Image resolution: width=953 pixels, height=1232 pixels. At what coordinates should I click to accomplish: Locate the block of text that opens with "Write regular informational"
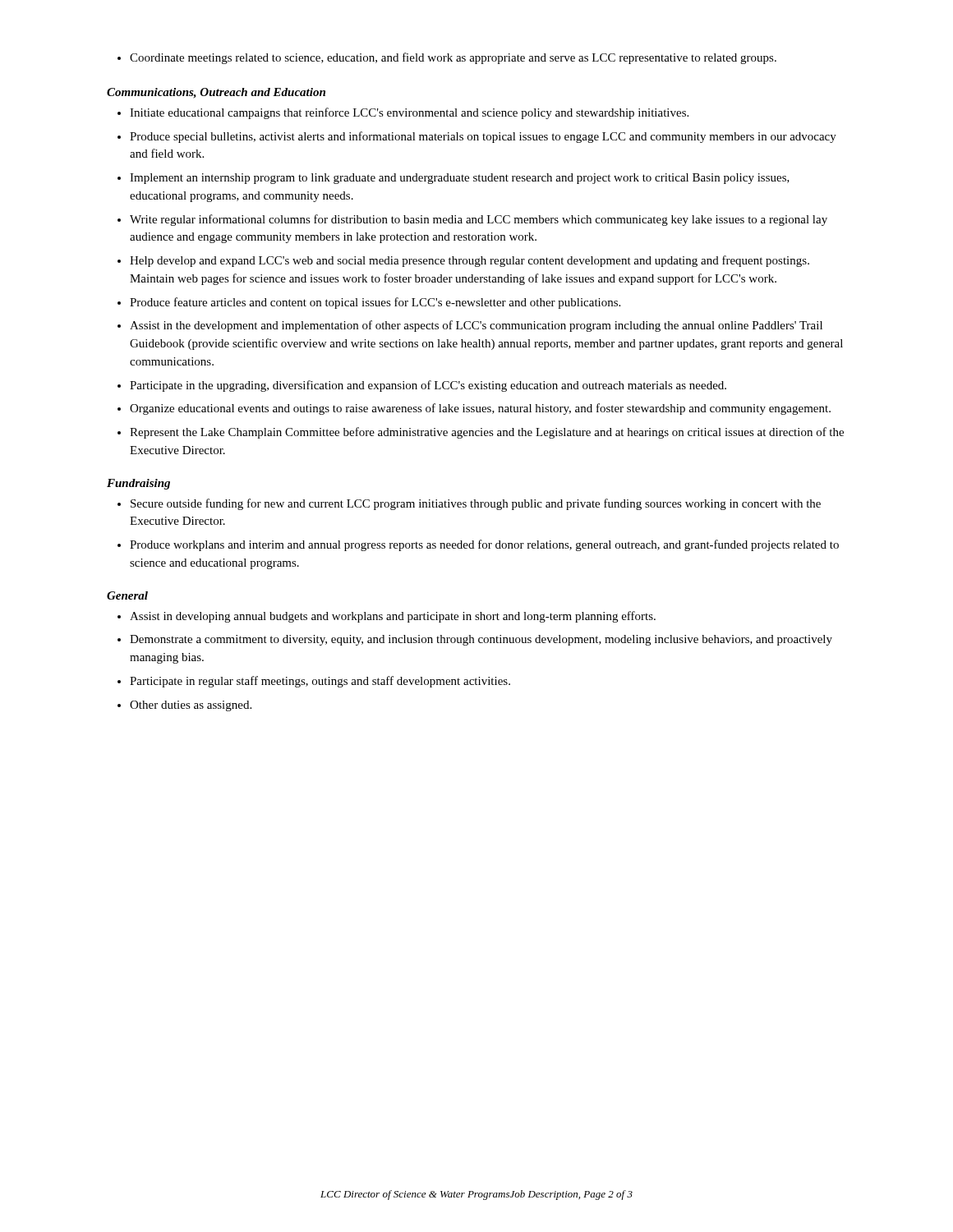[488, 229]
